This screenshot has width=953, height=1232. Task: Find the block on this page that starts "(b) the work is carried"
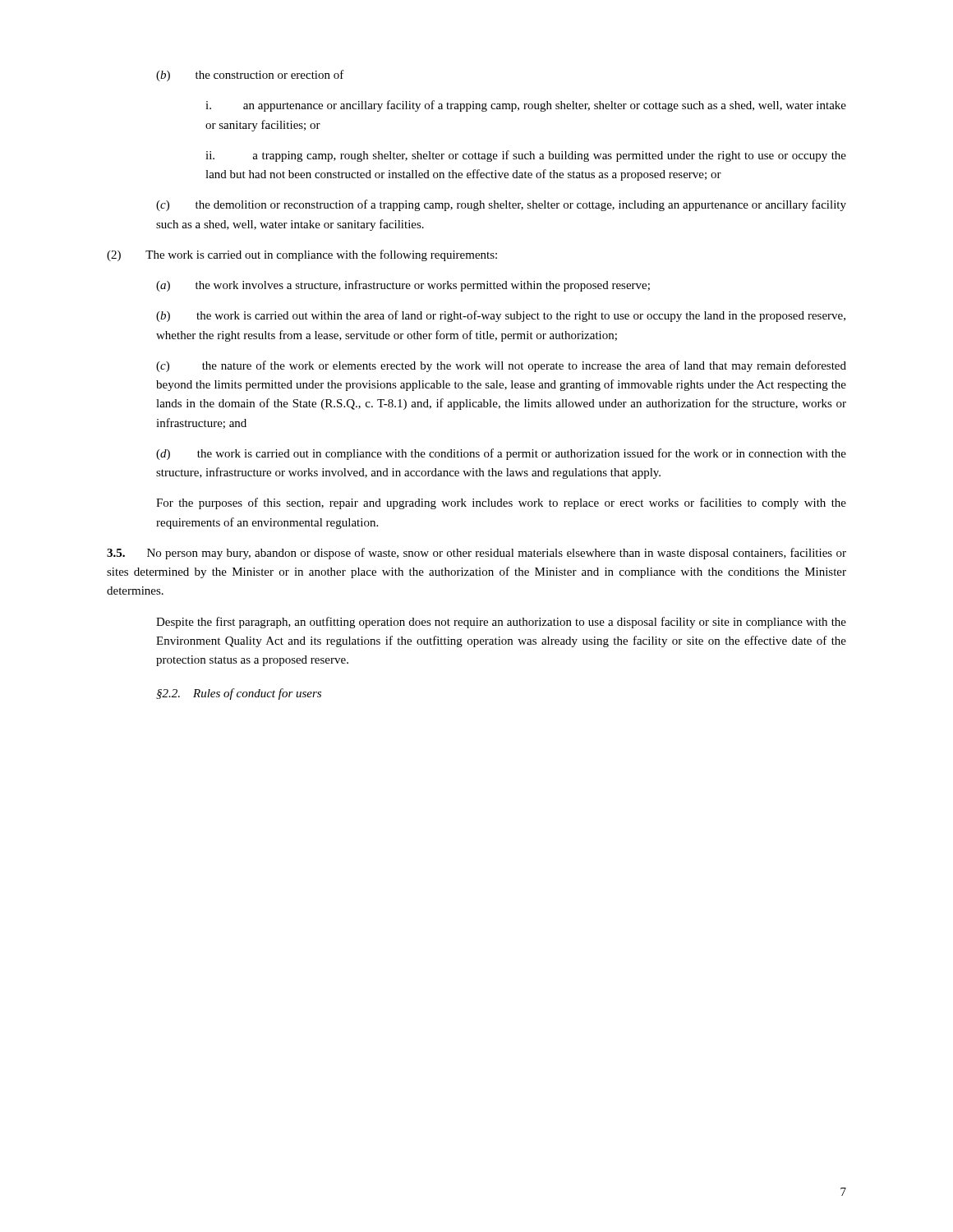(x=501, y=326)
